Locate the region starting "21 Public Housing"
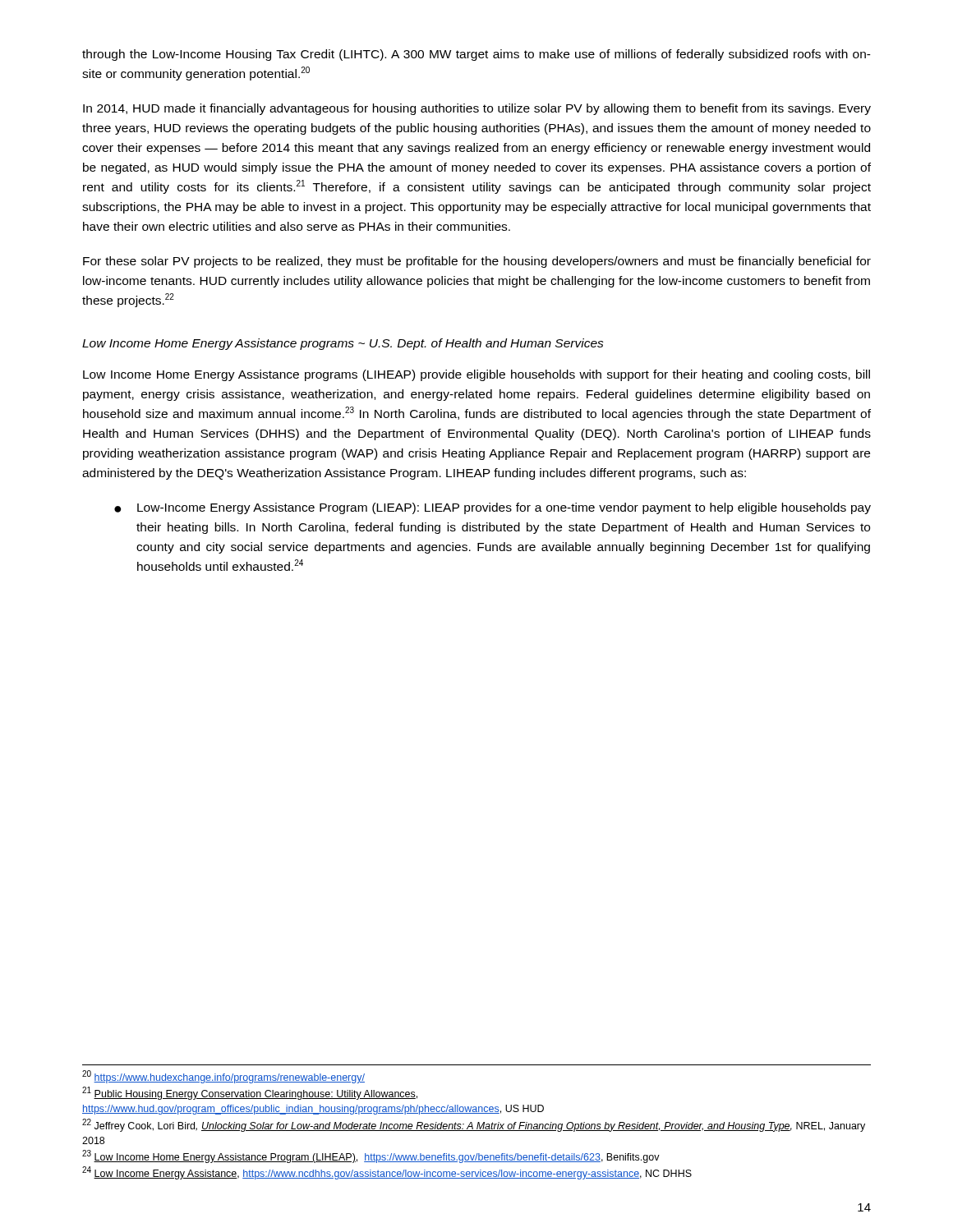953x1232 pixels. 313,1101
